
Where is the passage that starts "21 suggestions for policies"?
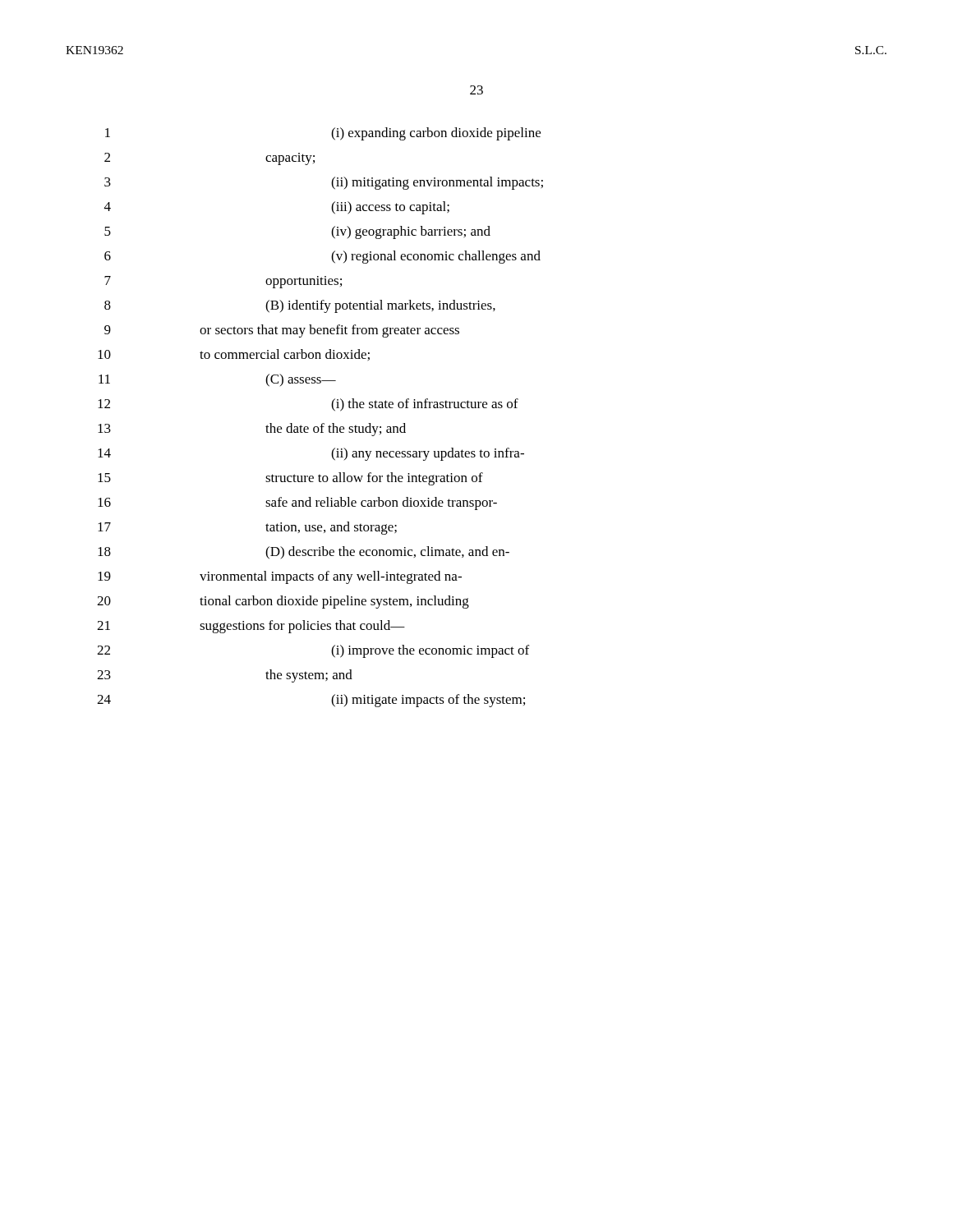tap(251, 627)
